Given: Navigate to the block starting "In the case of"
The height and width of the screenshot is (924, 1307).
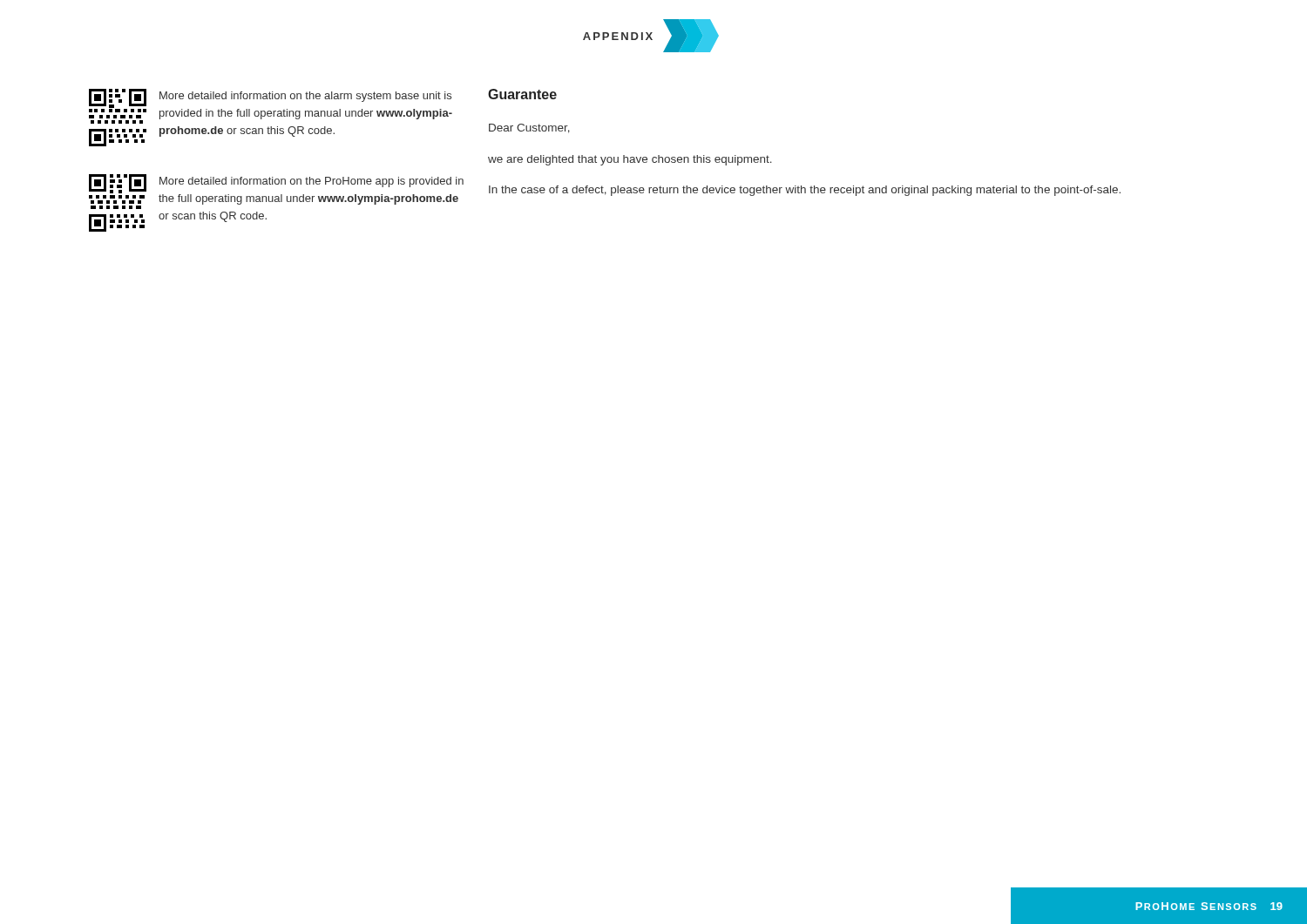Looking at the screenshot, I should (x=805, y=190).
